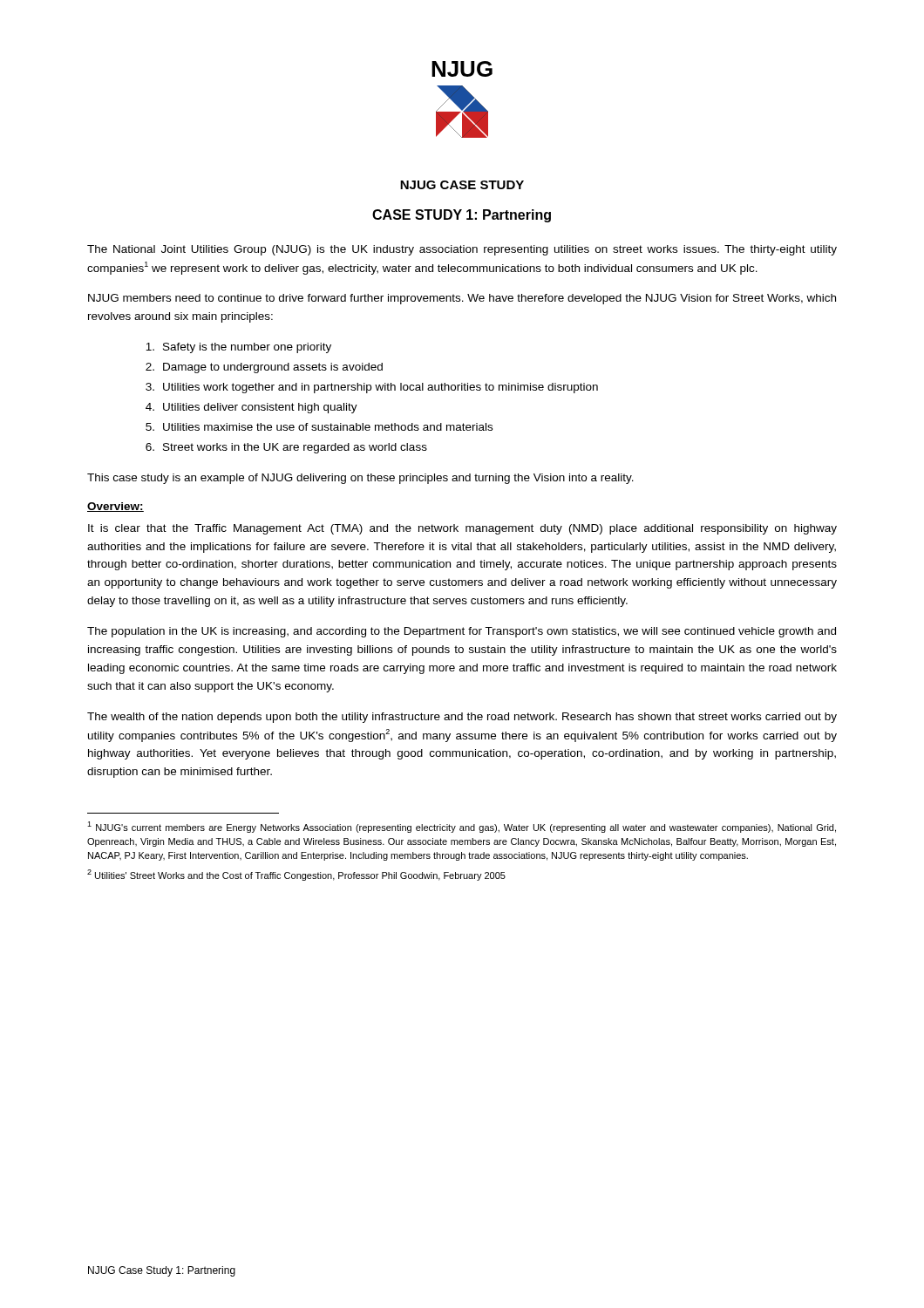924x1308 pixels.
Task: Locate the list item that reads "3.Utilities work together and in"
Action: [369, 388]
